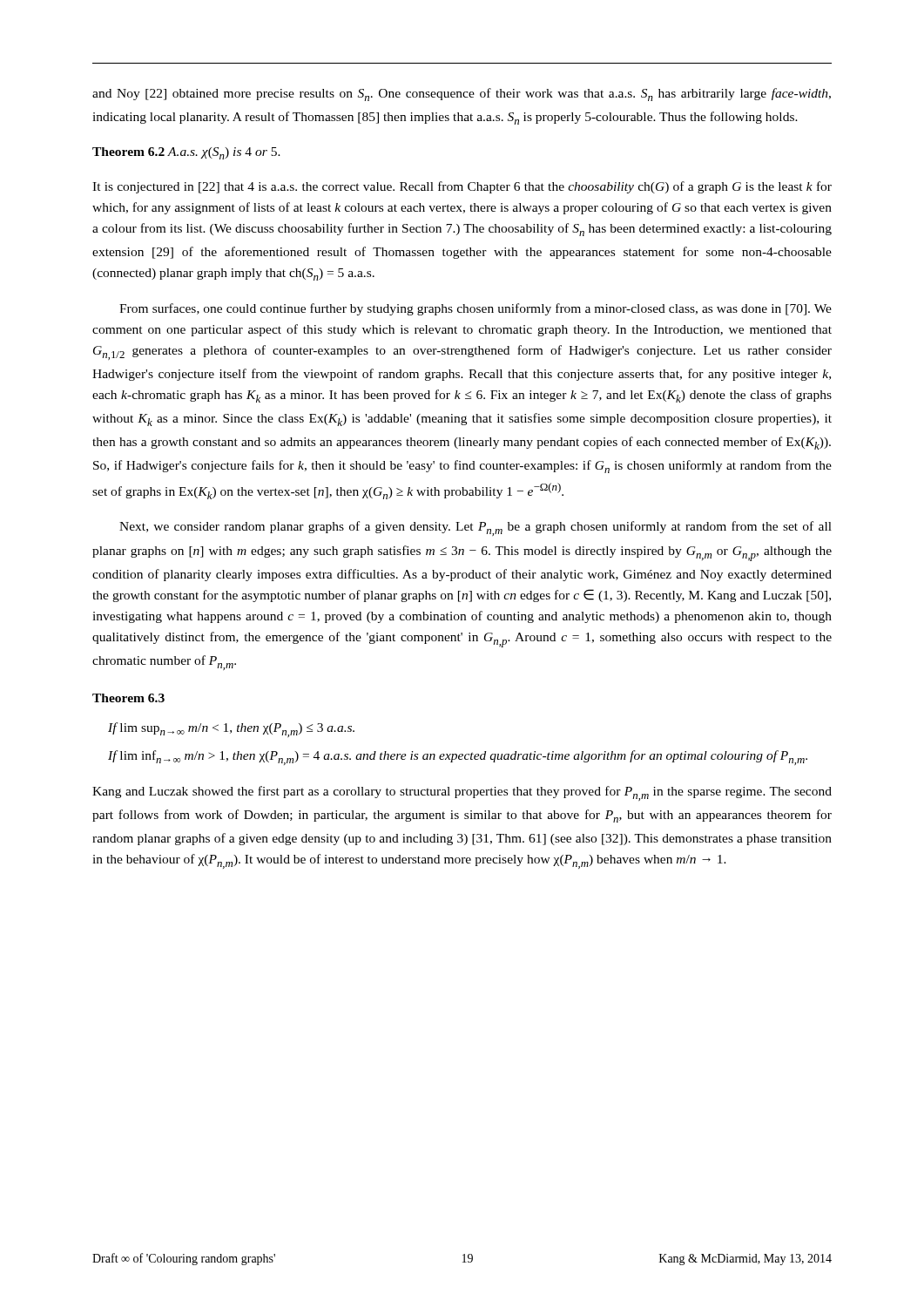Locate the element starting "If lim infn→∞ m/n"
This screenshot has width=924, height=1307.
click(458, 757)
